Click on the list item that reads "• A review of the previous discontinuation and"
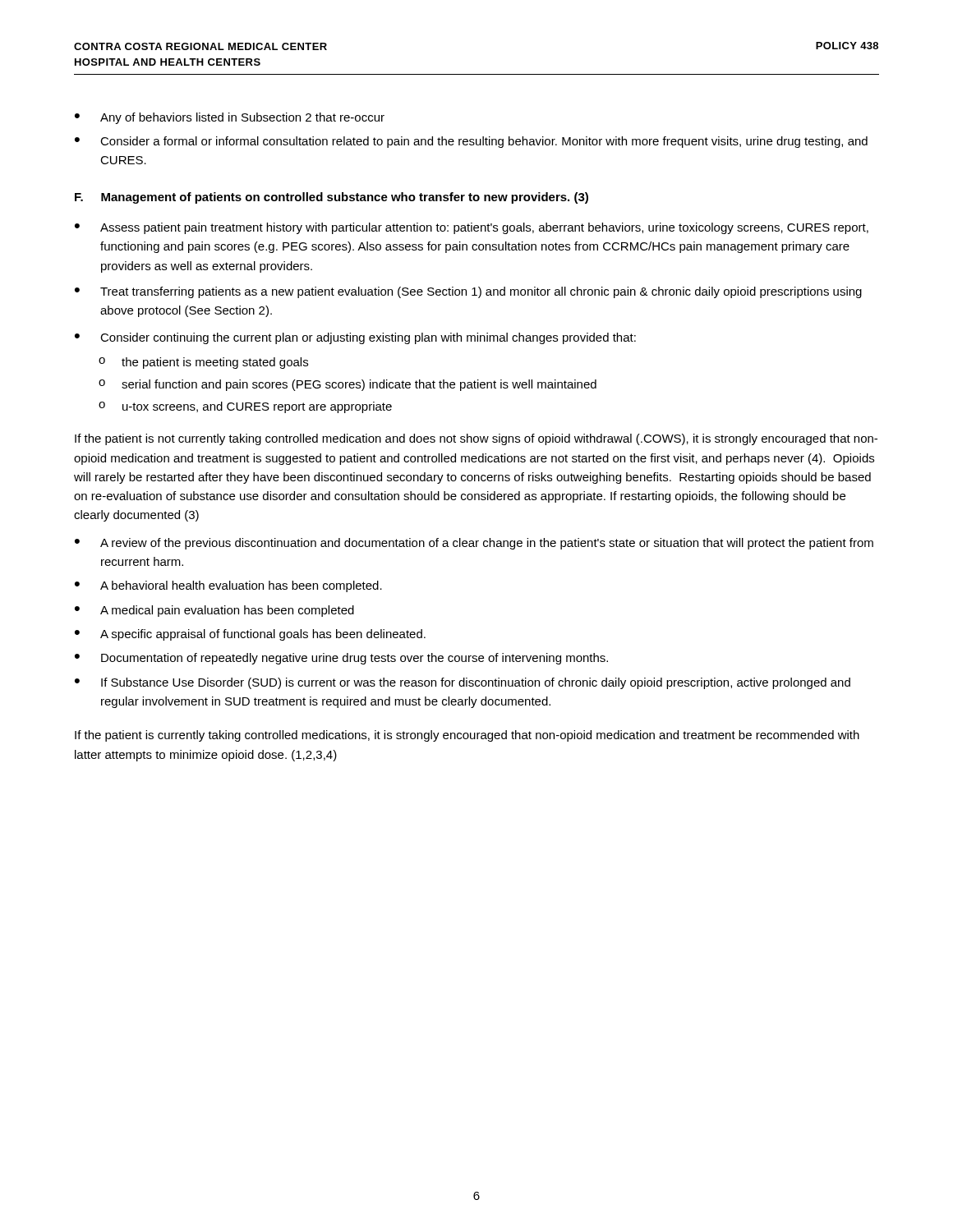 pyautogui.click(x=476, y=552)
